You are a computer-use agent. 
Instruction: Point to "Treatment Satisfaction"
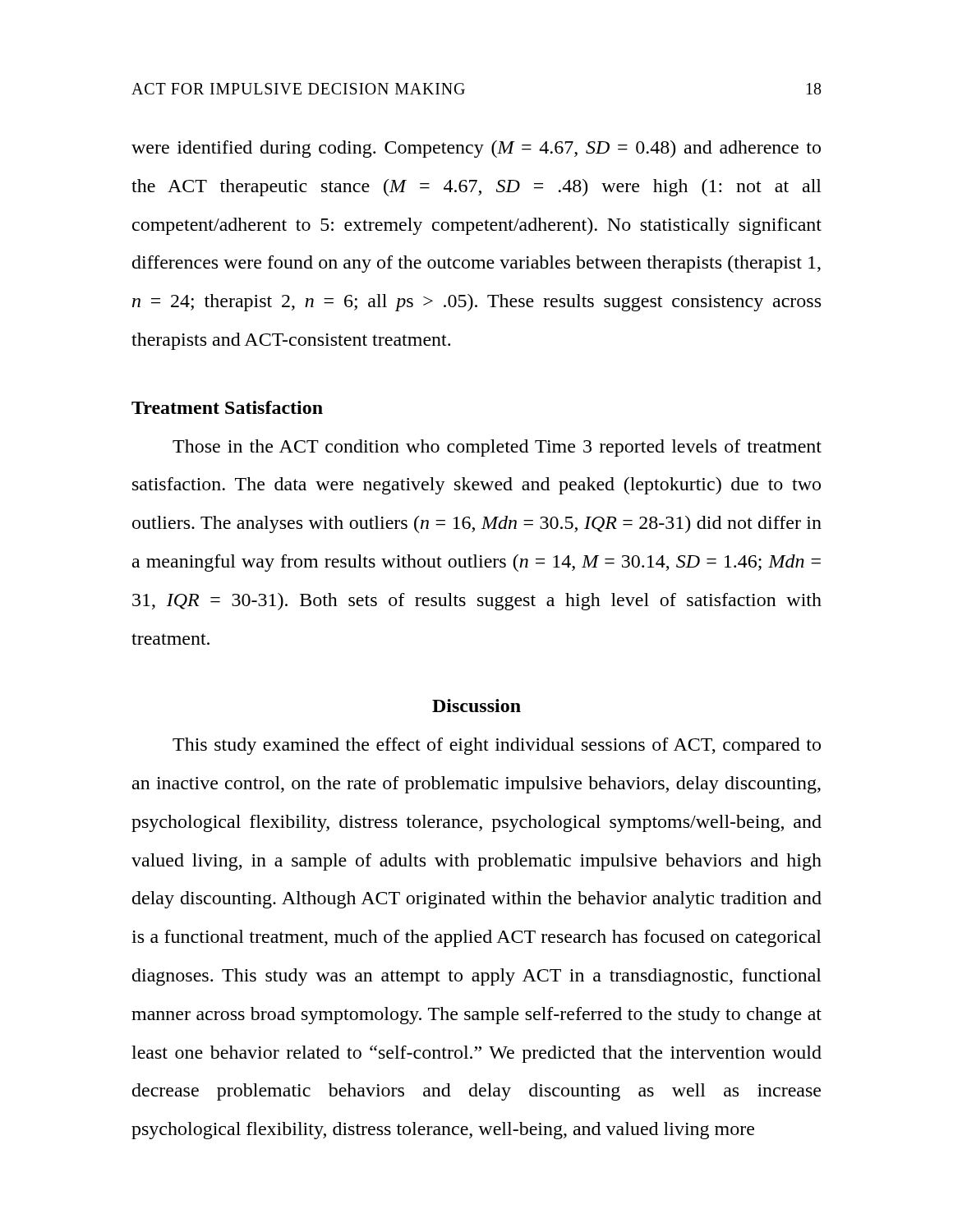tap(227, 407)
